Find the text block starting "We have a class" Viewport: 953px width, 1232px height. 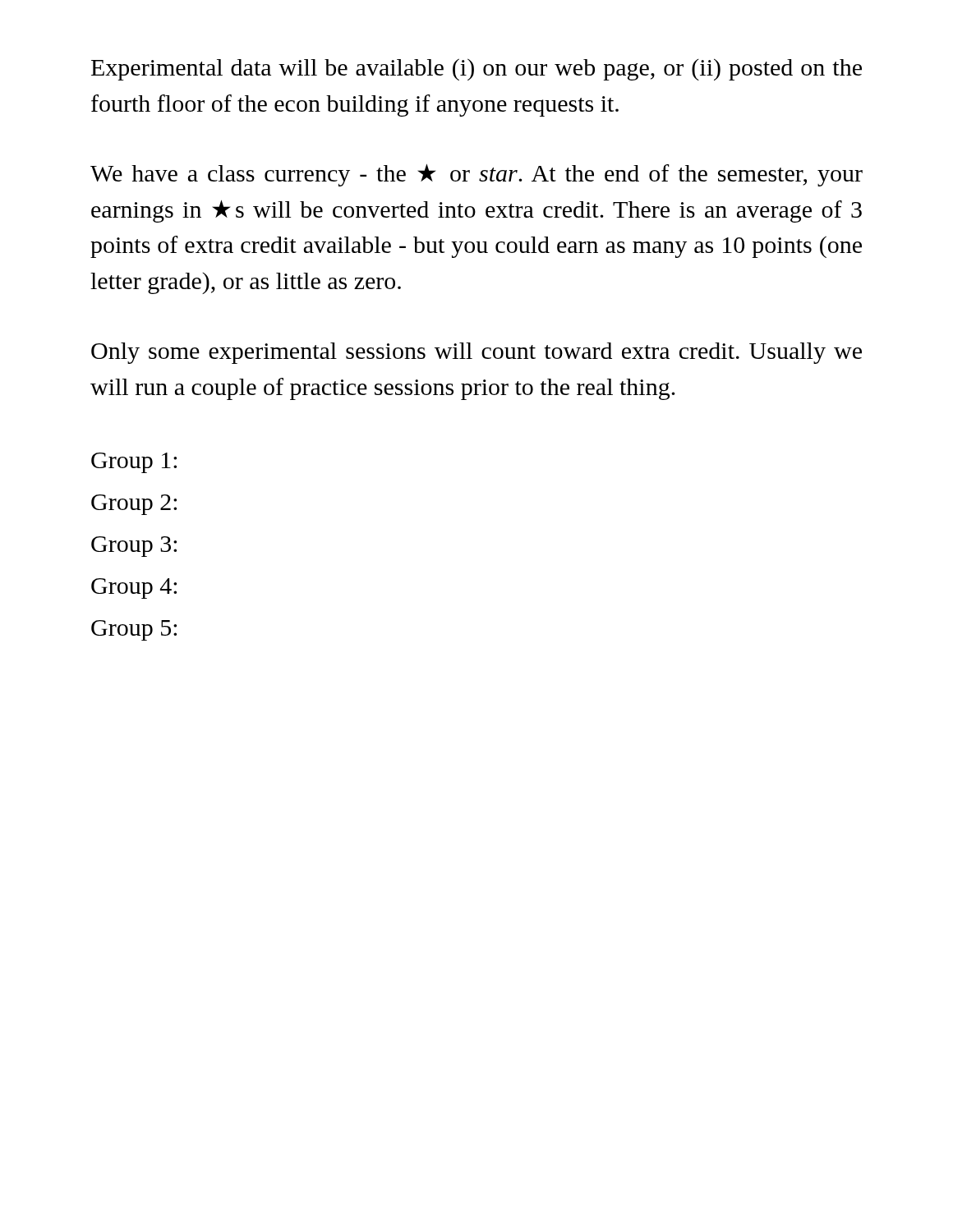(476, 226)
